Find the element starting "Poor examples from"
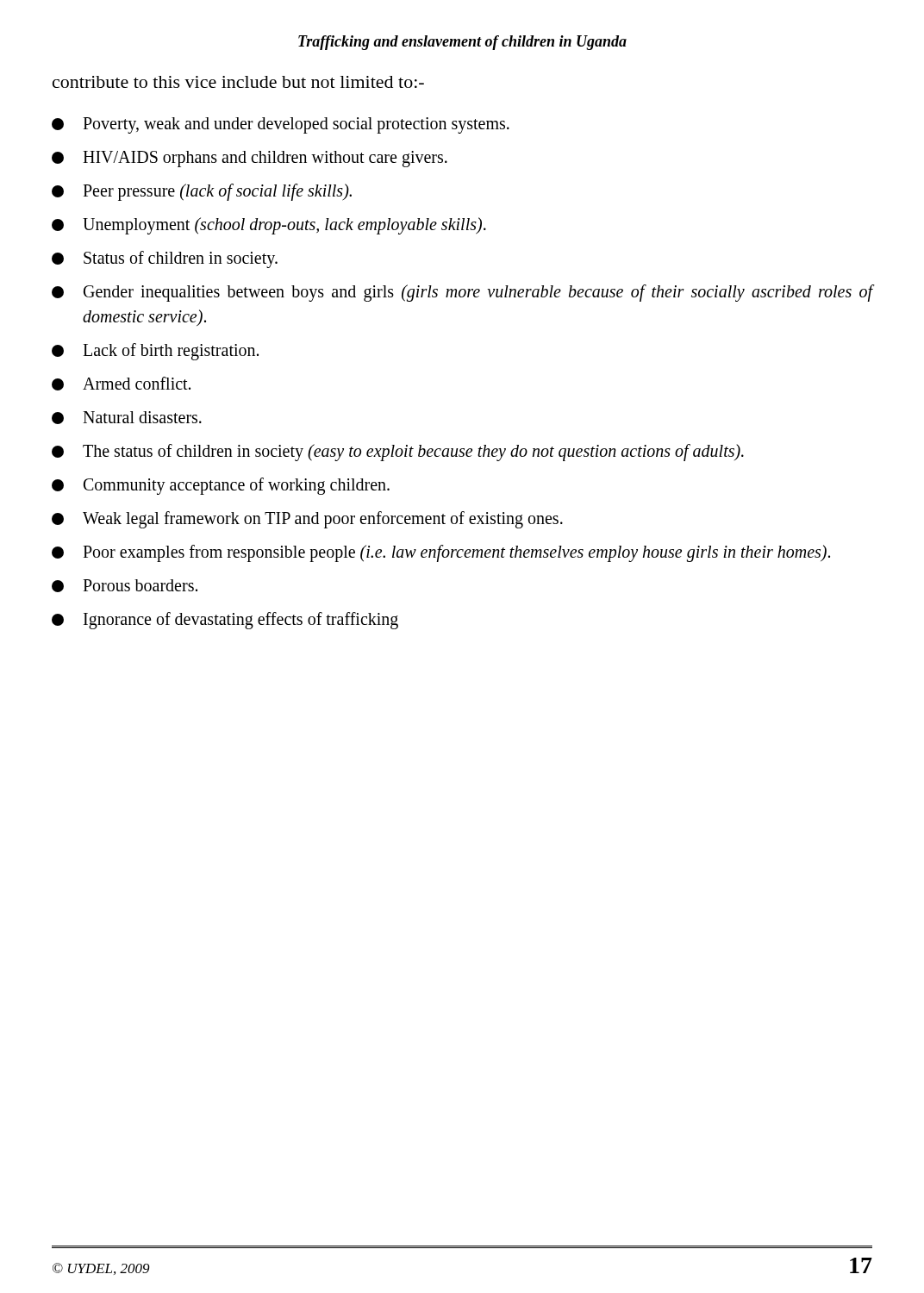 click(x=462, y=552)
